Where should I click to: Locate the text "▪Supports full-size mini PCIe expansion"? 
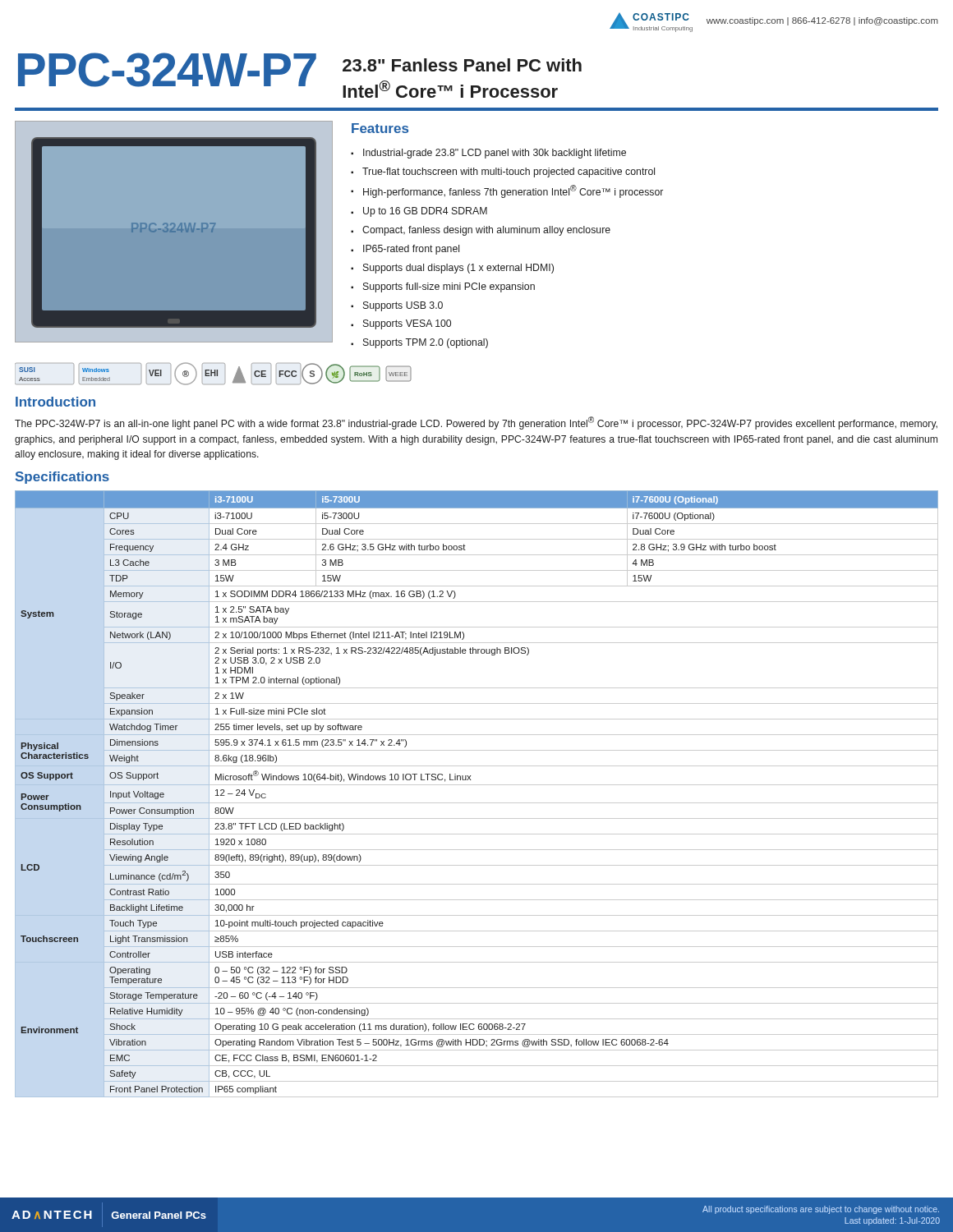pos(443,287)
